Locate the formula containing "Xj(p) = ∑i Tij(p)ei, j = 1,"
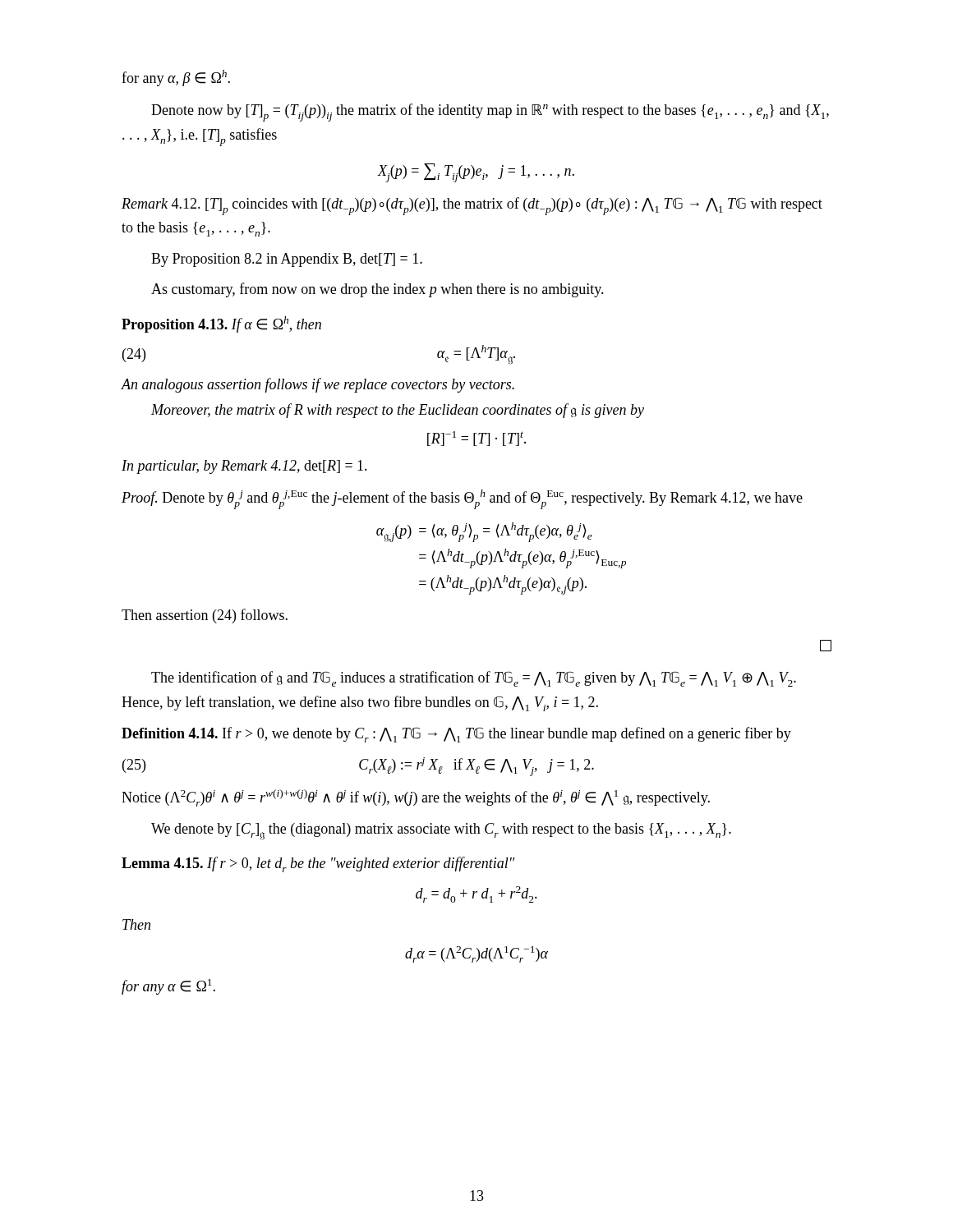This screenshot has height=1232, width=953. click(x=476, y=170)
